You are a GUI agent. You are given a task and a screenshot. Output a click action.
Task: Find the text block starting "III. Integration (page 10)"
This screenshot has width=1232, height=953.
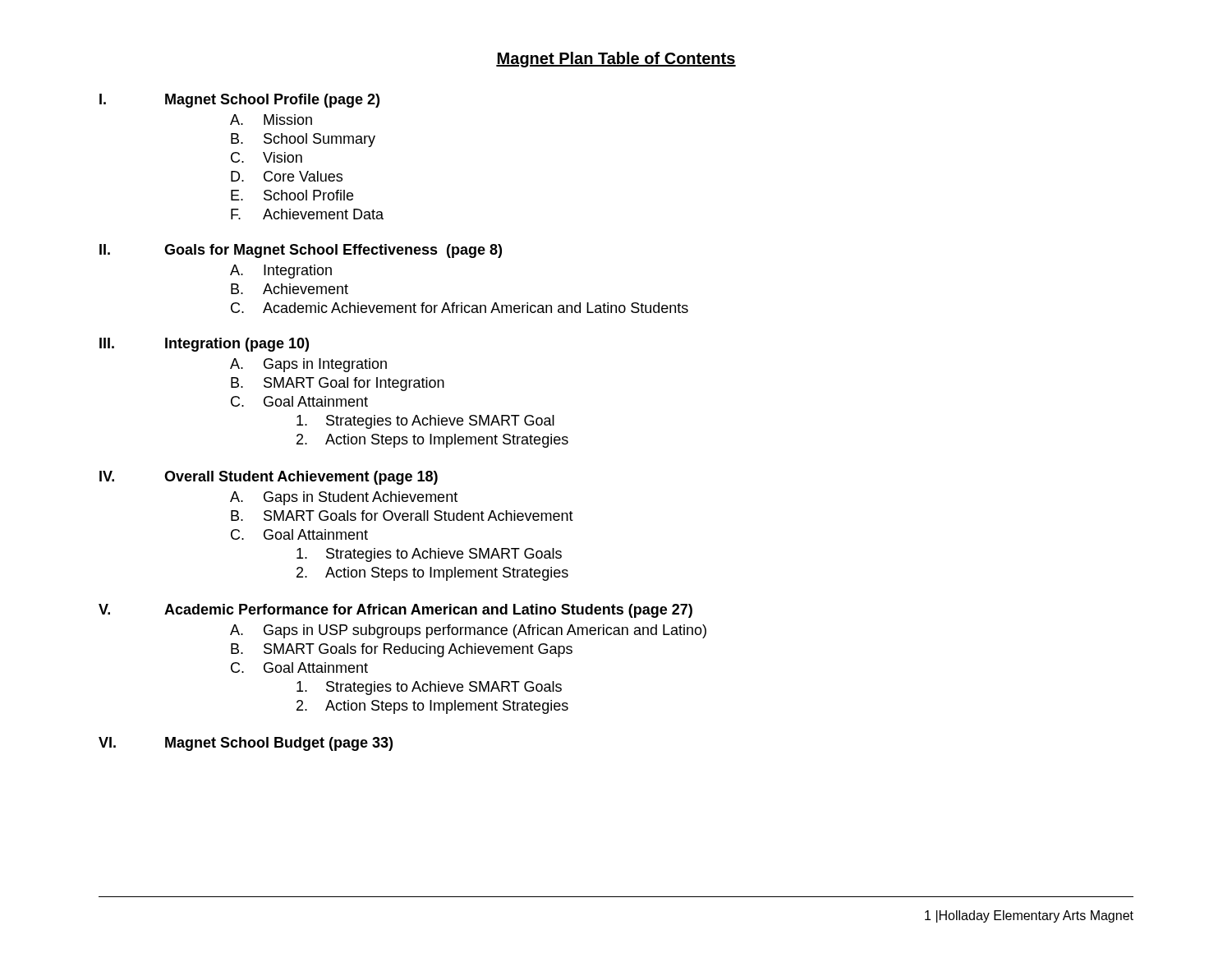204,345
